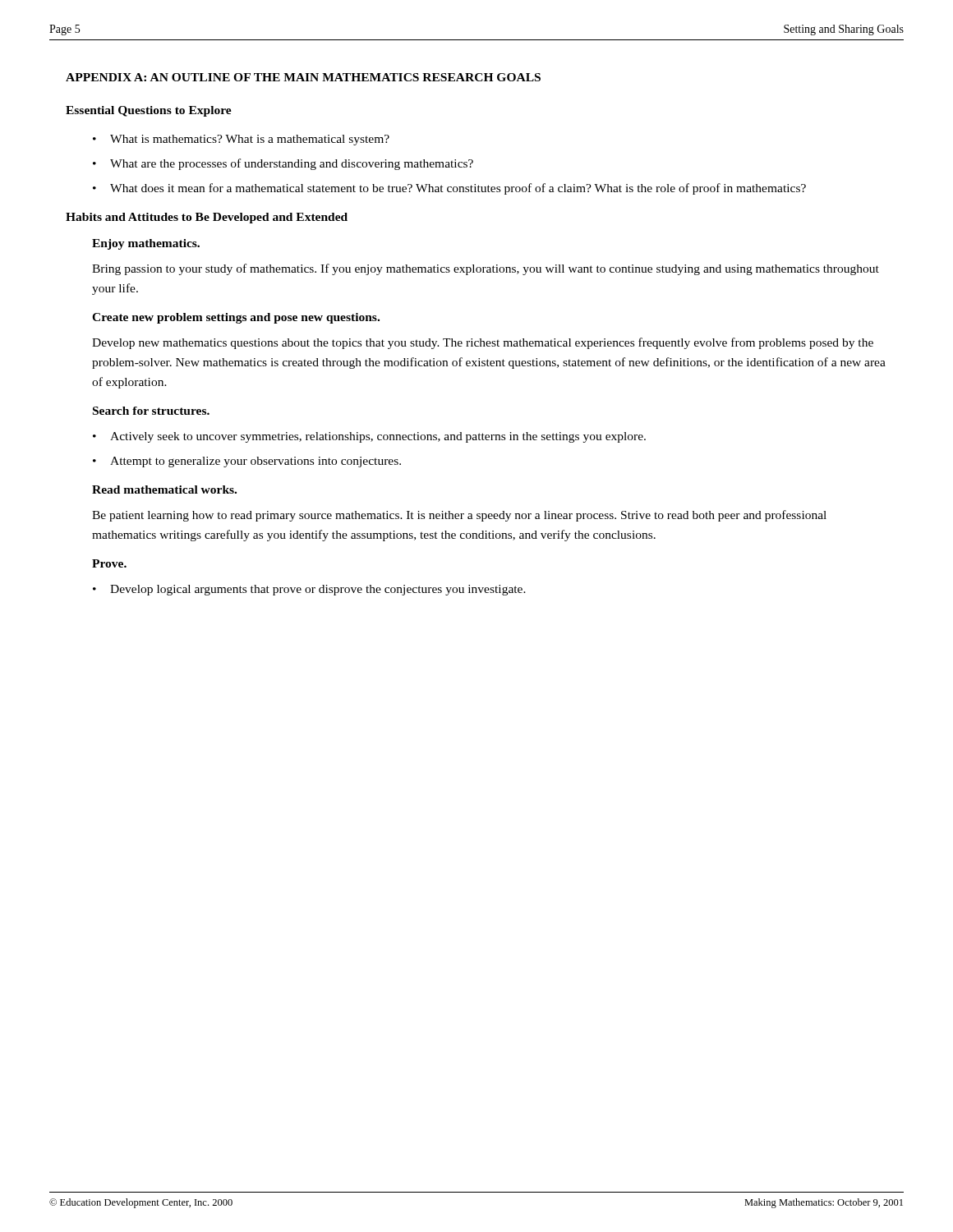Point to the block starting "What are the processes of understanding and"
The height and width of the screenshot is (1232, 953).
pyautogui.click(x=292, y=163)
